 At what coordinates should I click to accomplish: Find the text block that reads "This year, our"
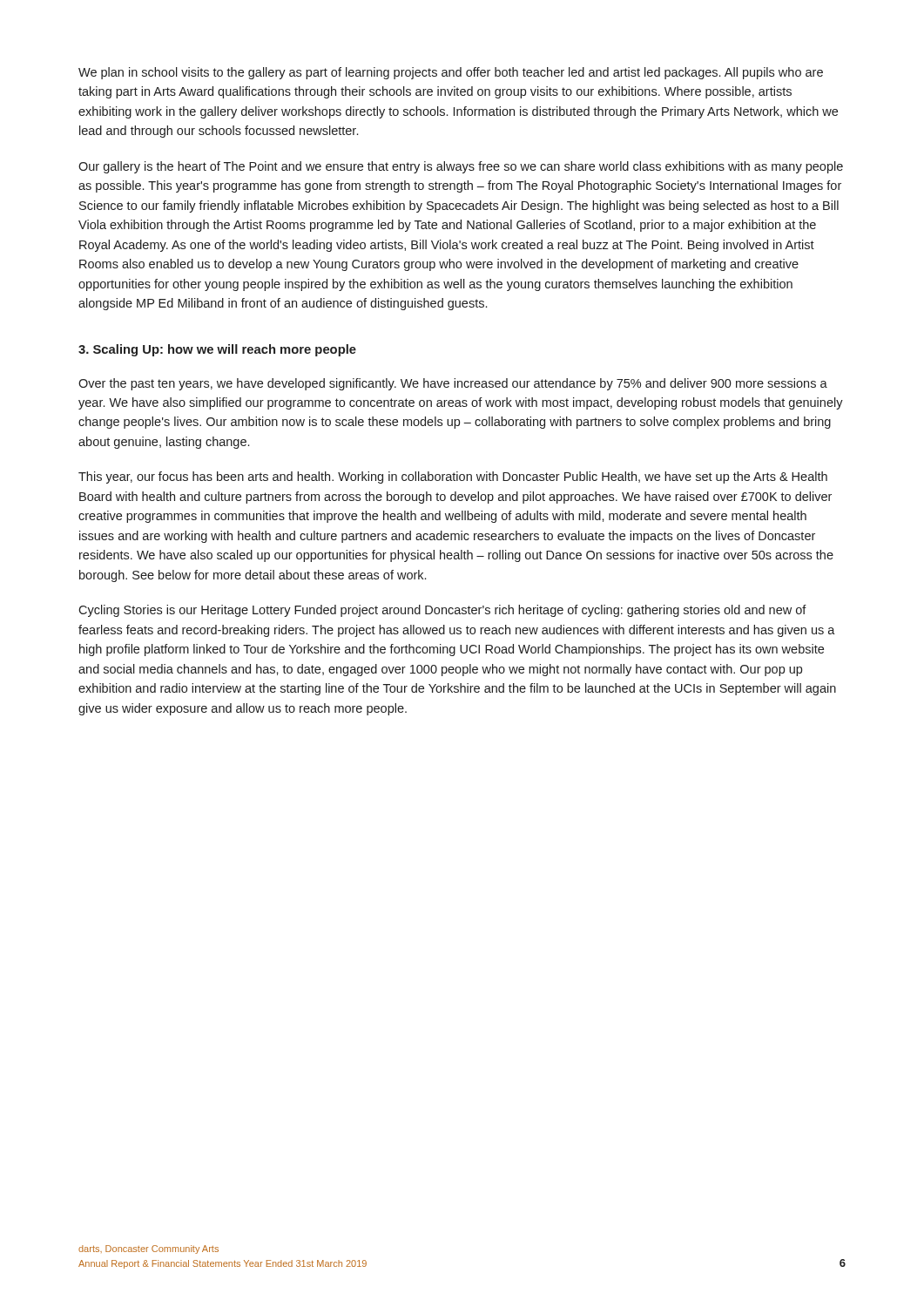456,526
